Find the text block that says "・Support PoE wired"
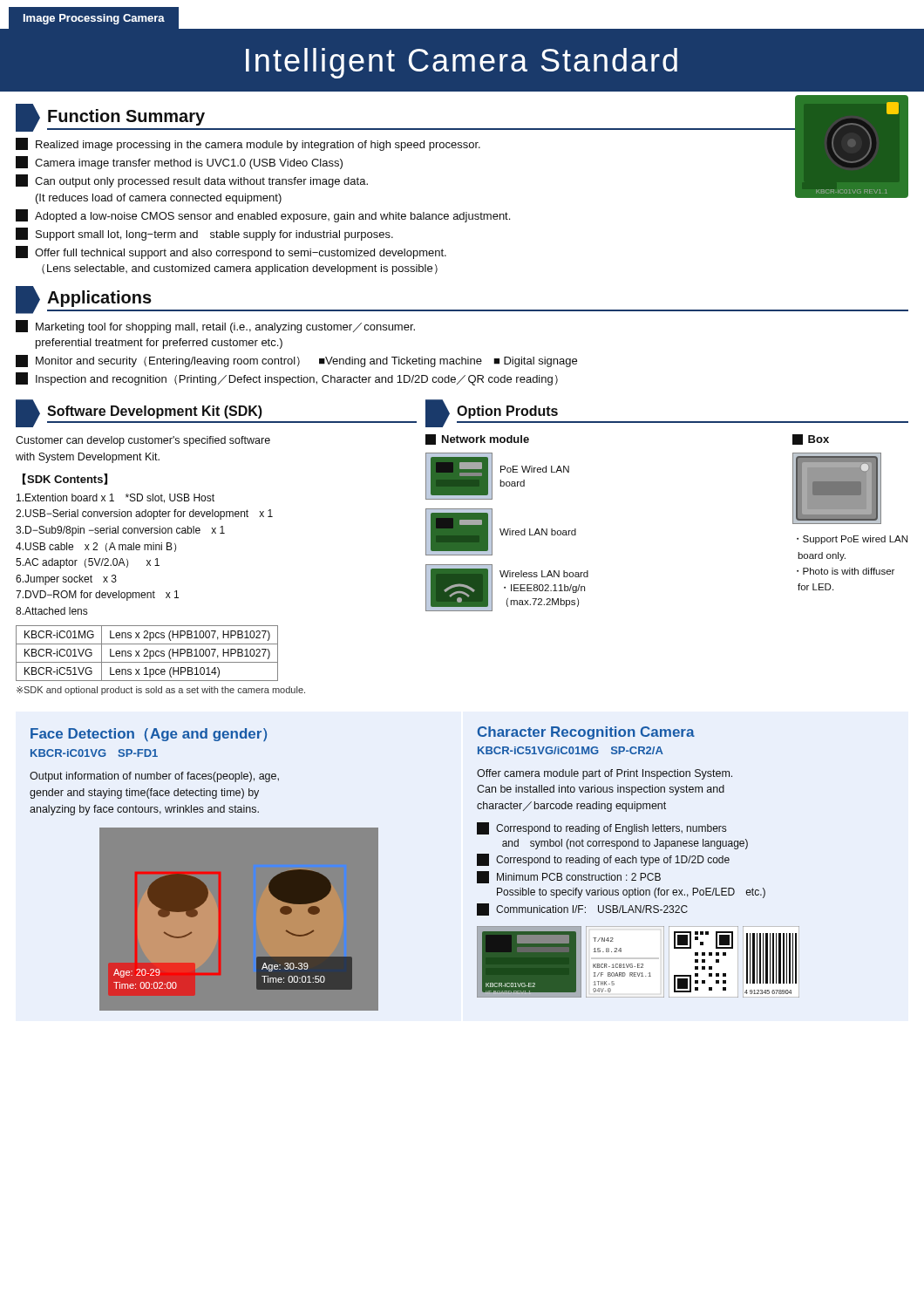 [x=850, y=563]
